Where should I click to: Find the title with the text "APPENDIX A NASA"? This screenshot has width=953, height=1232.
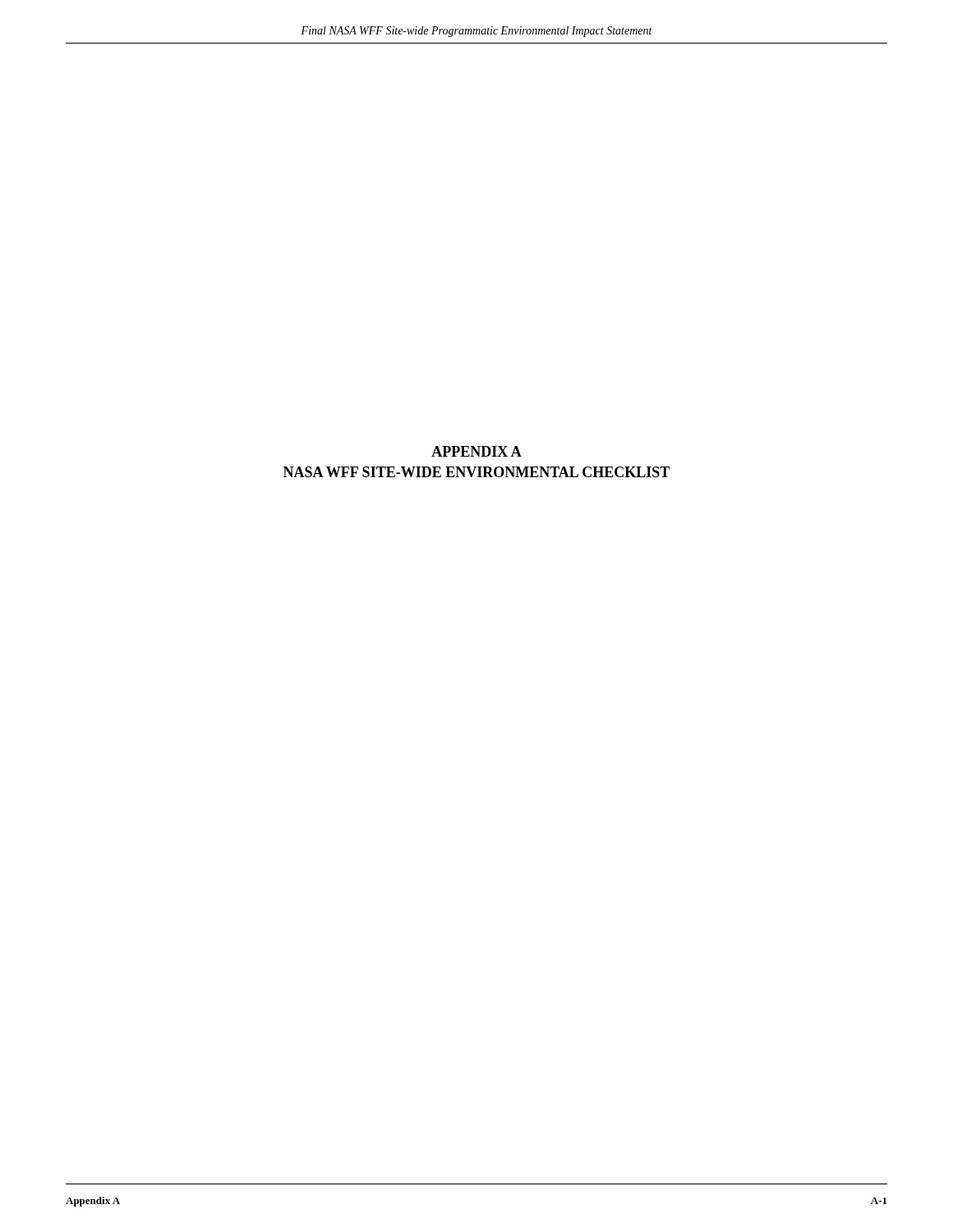pyautogui.click(x=476, y=462)
